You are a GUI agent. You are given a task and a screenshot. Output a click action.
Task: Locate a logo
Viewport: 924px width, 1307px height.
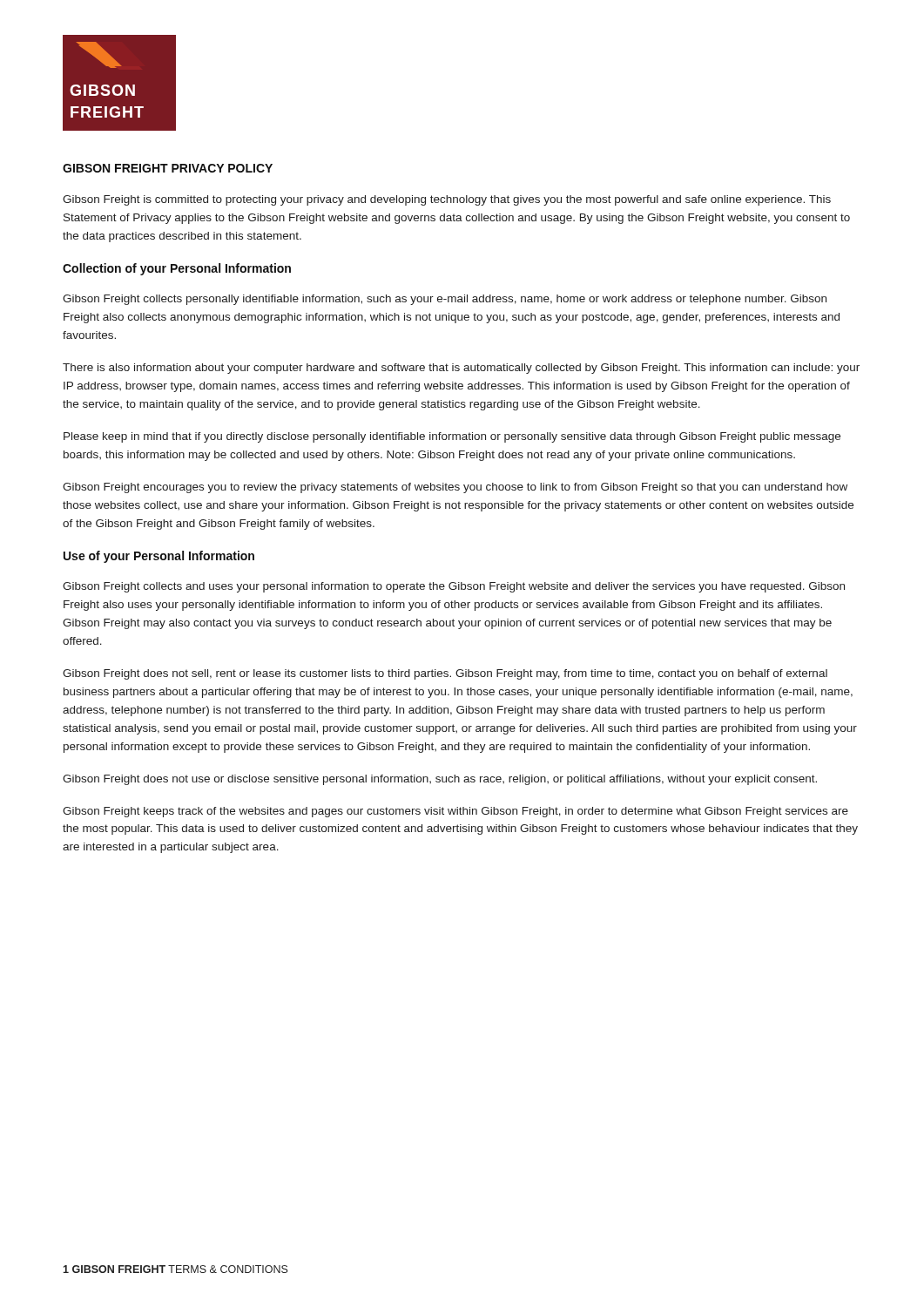click(119, 84)
